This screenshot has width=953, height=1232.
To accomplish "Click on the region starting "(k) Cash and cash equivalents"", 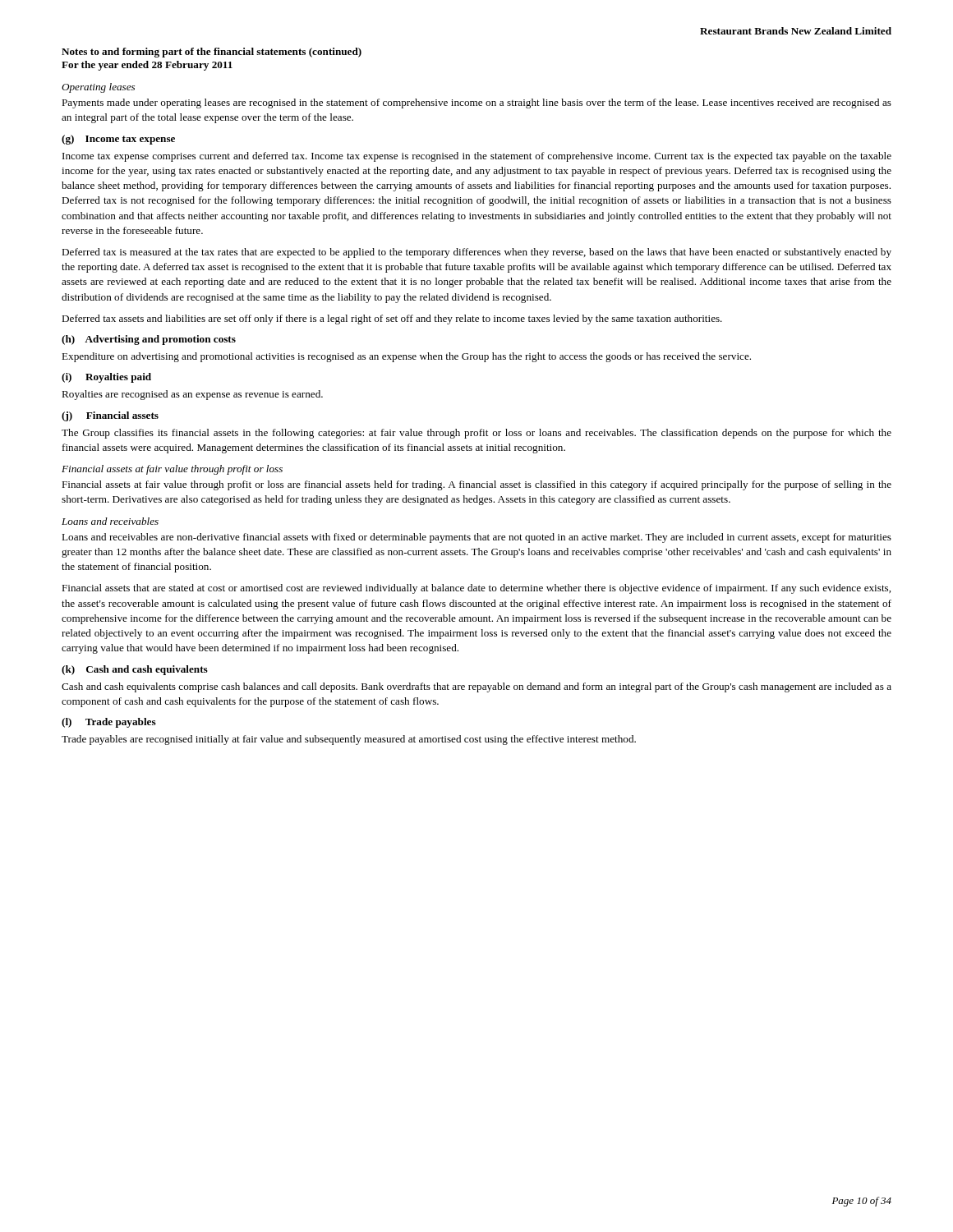I will (135, 669).
